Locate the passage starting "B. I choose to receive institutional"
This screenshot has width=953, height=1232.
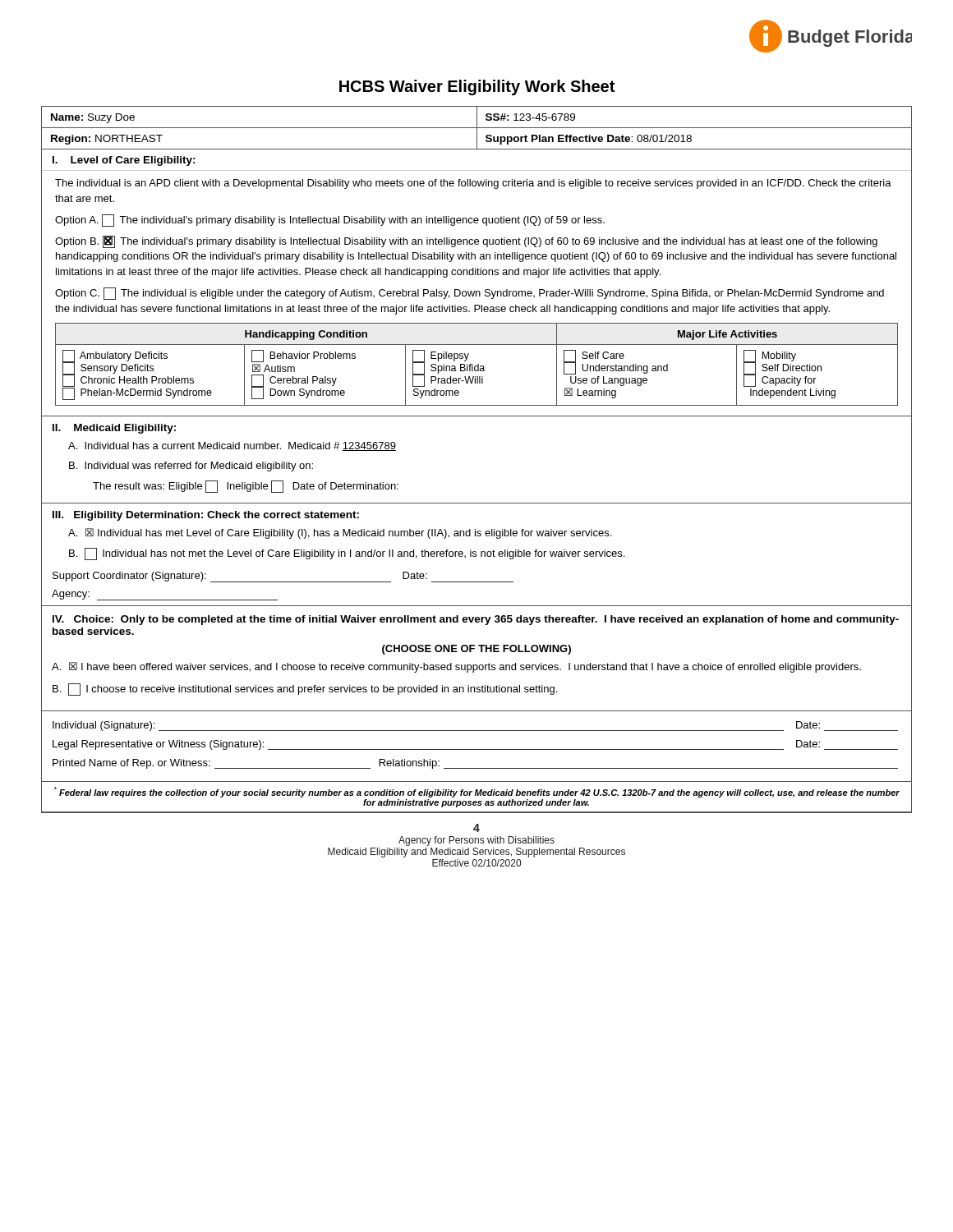(x=305, y=689)
